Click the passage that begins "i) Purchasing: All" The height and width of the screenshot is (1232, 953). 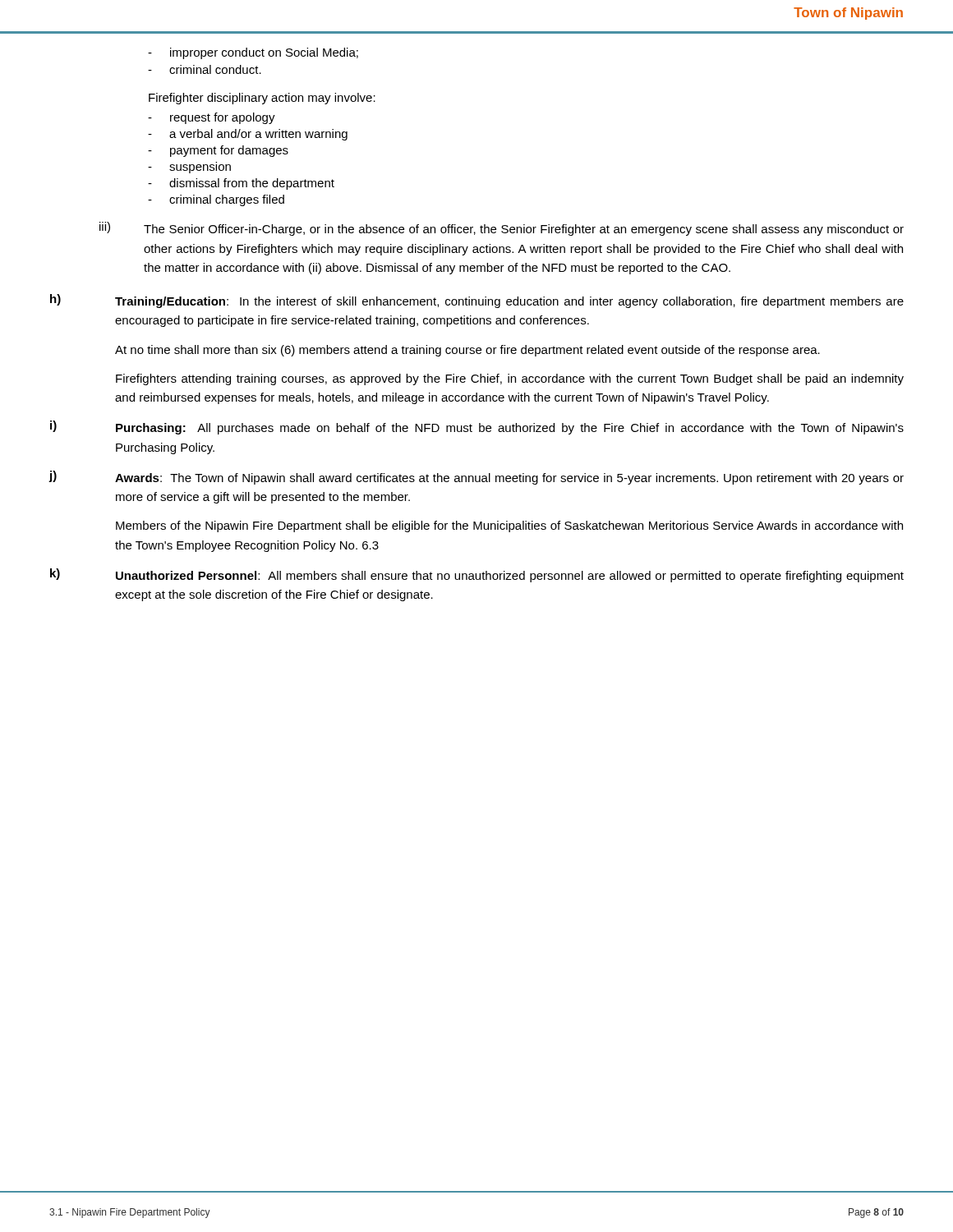(476, 437)
